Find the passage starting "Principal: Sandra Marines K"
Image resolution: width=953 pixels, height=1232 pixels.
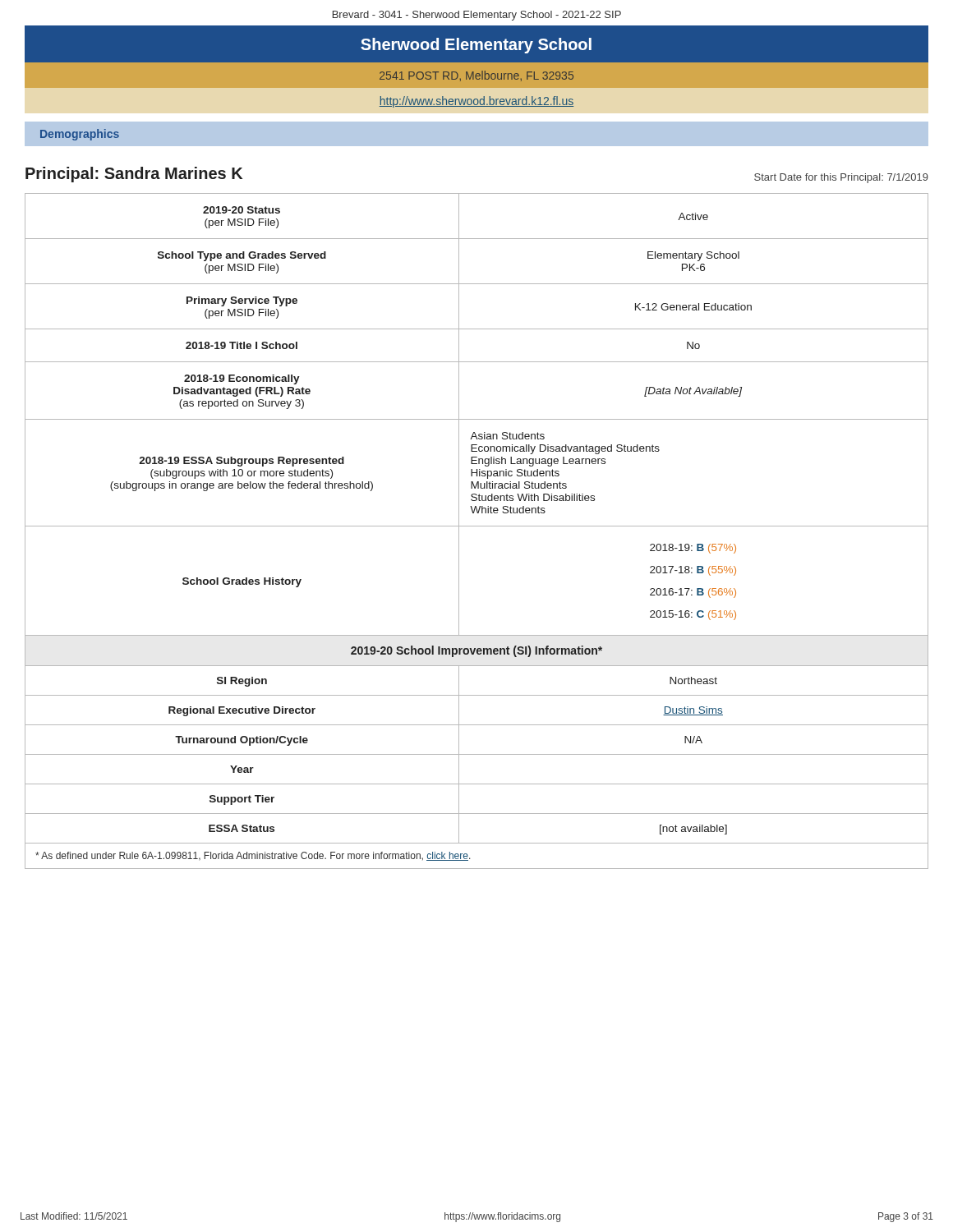(x=134, y=173)
